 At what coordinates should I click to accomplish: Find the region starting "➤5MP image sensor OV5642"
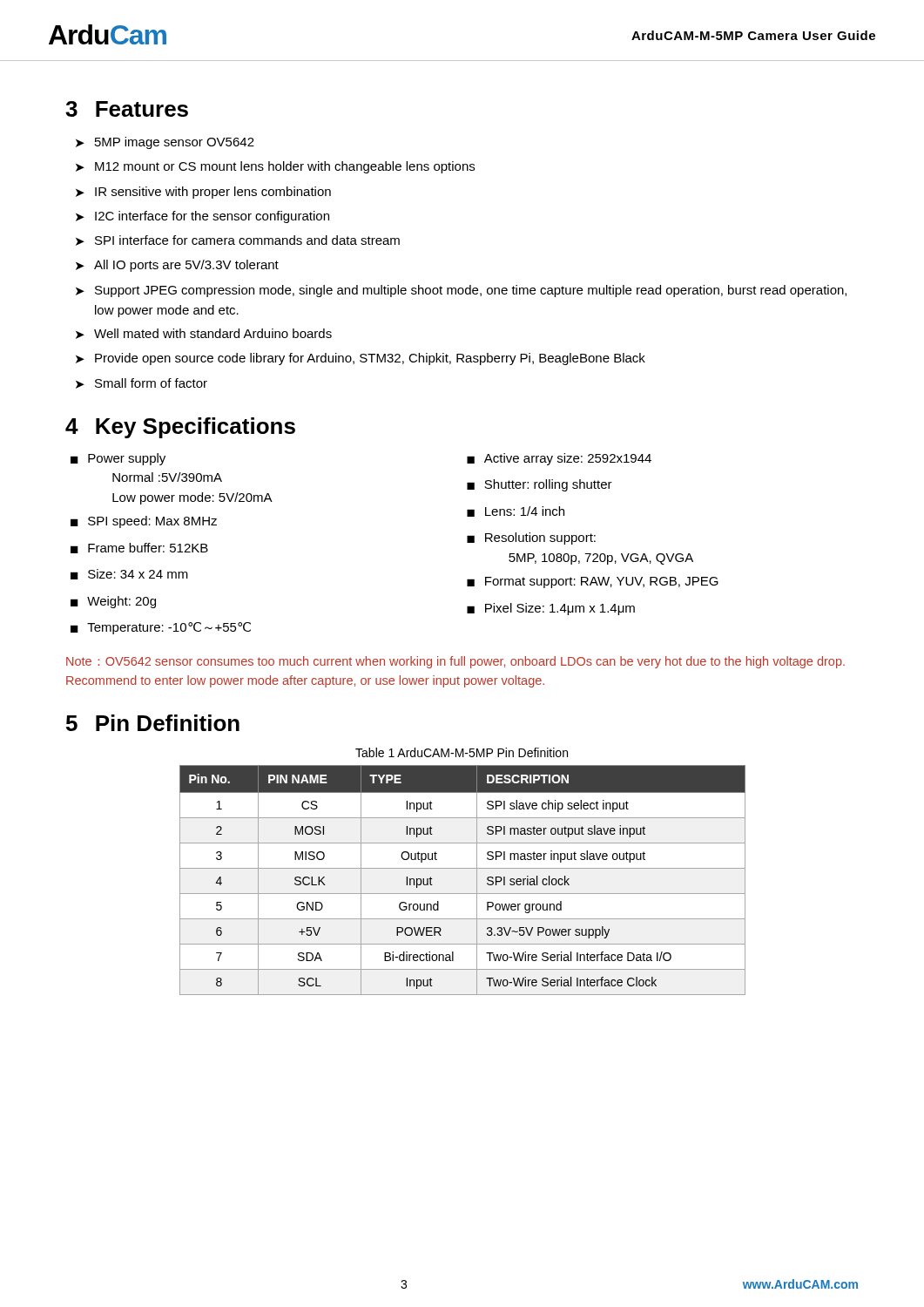165,143
